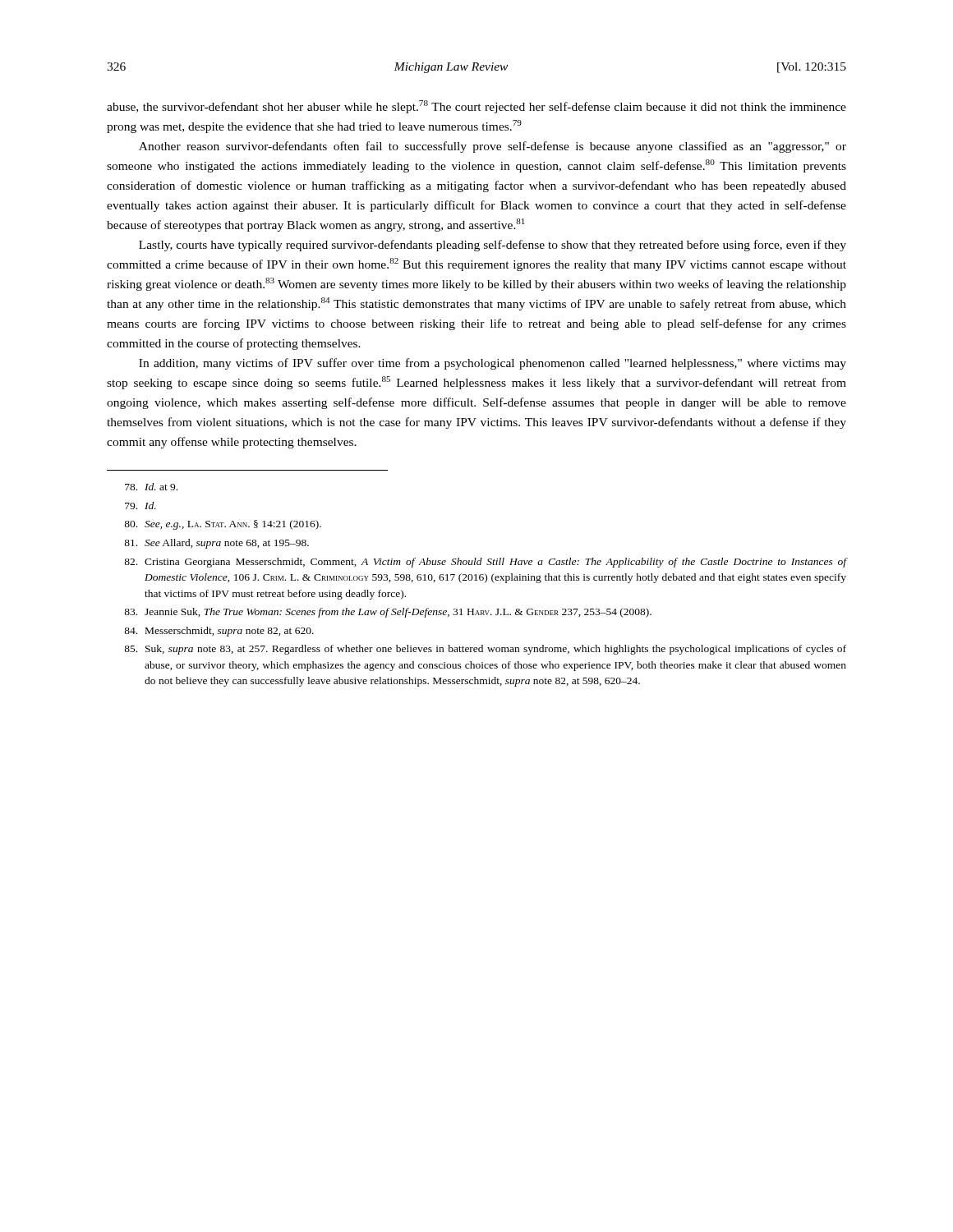
Task: Click the passage that begins "Suk, supra note 83, at"
Action: point(476,665)
